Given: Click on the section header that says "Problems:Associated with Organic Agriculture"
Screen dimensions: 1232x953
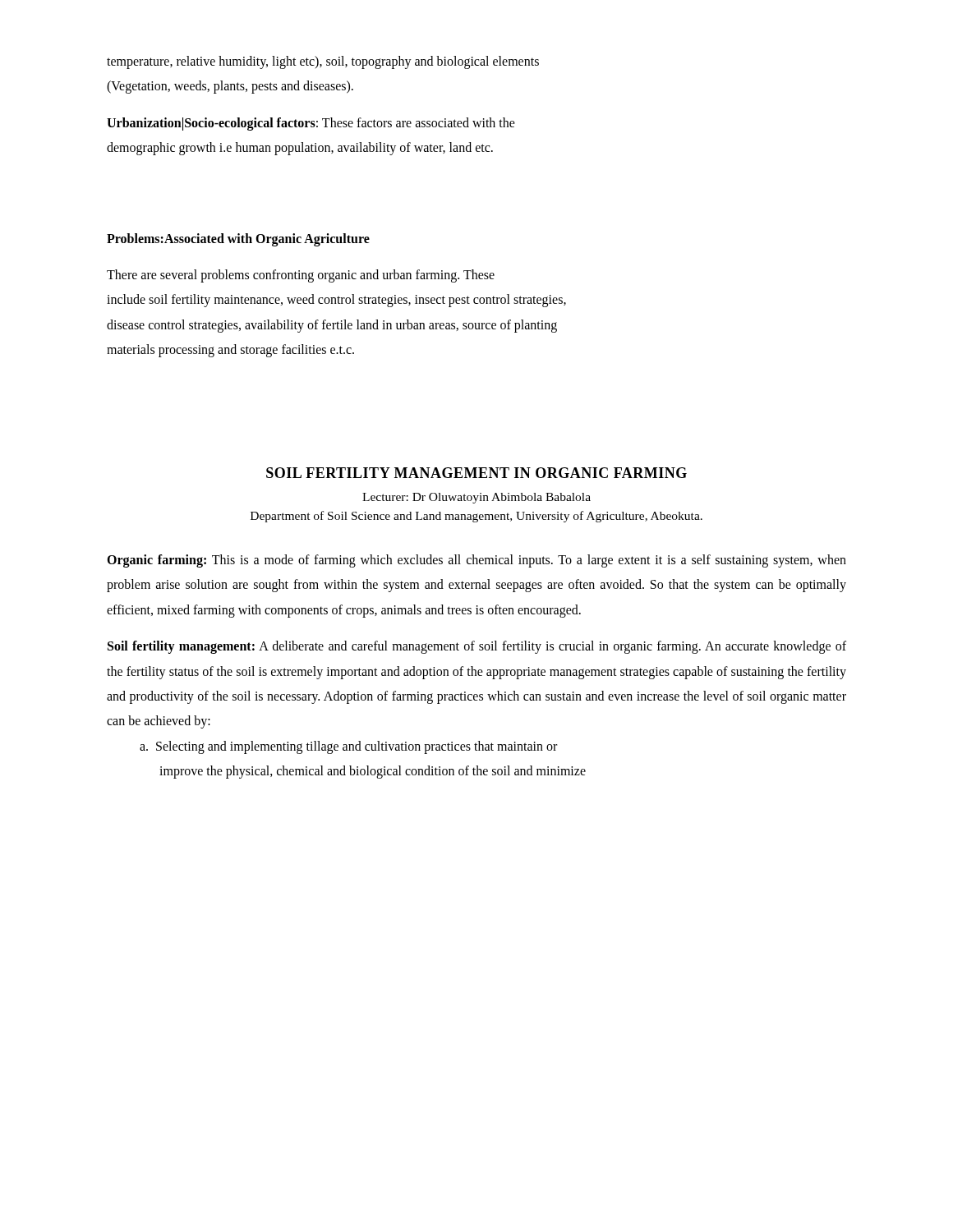Looking at the screenshot, I should pyautogui.click(x=238, y=238).
